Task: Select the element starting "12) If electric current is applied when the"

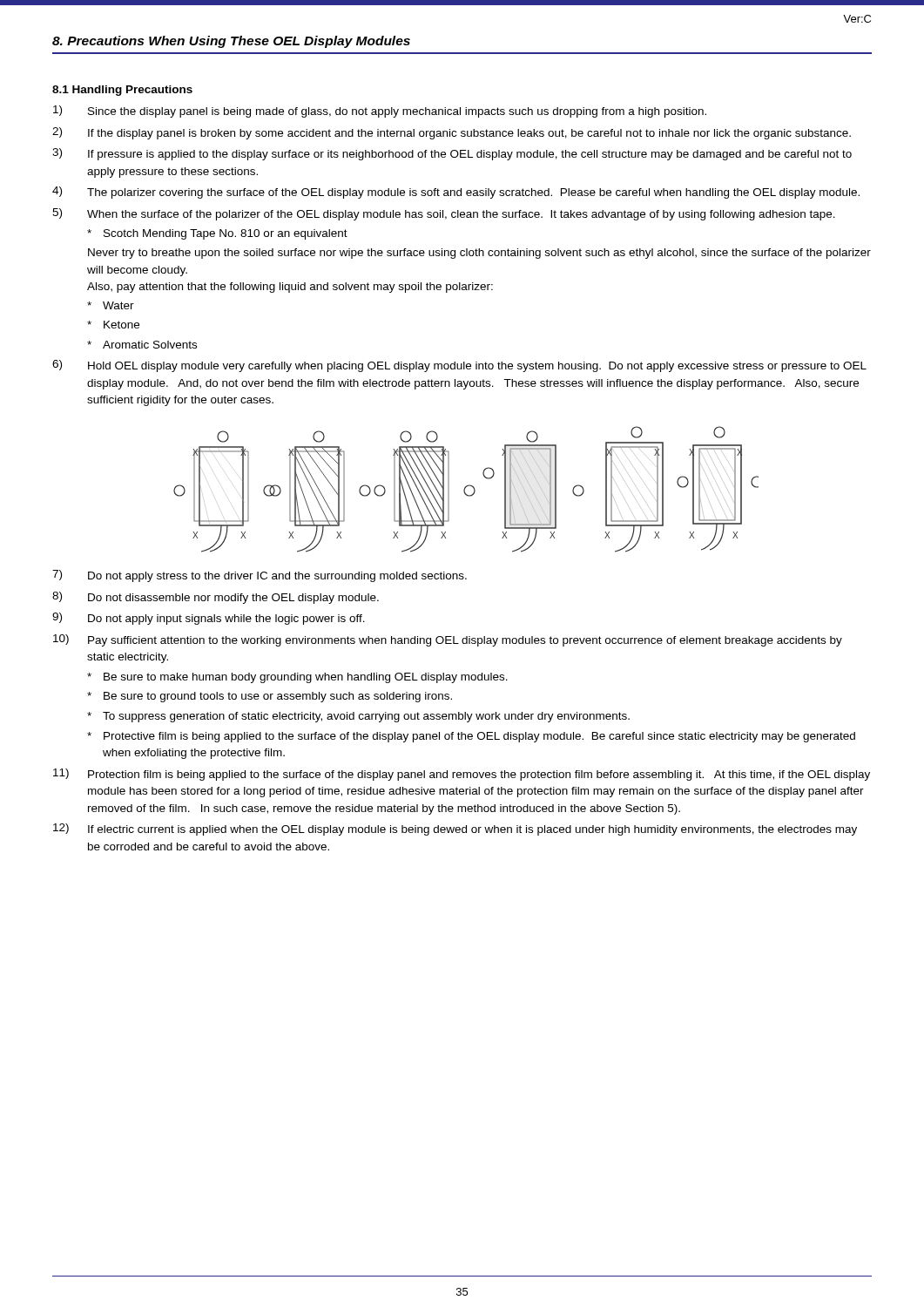Action: point(462,838)
